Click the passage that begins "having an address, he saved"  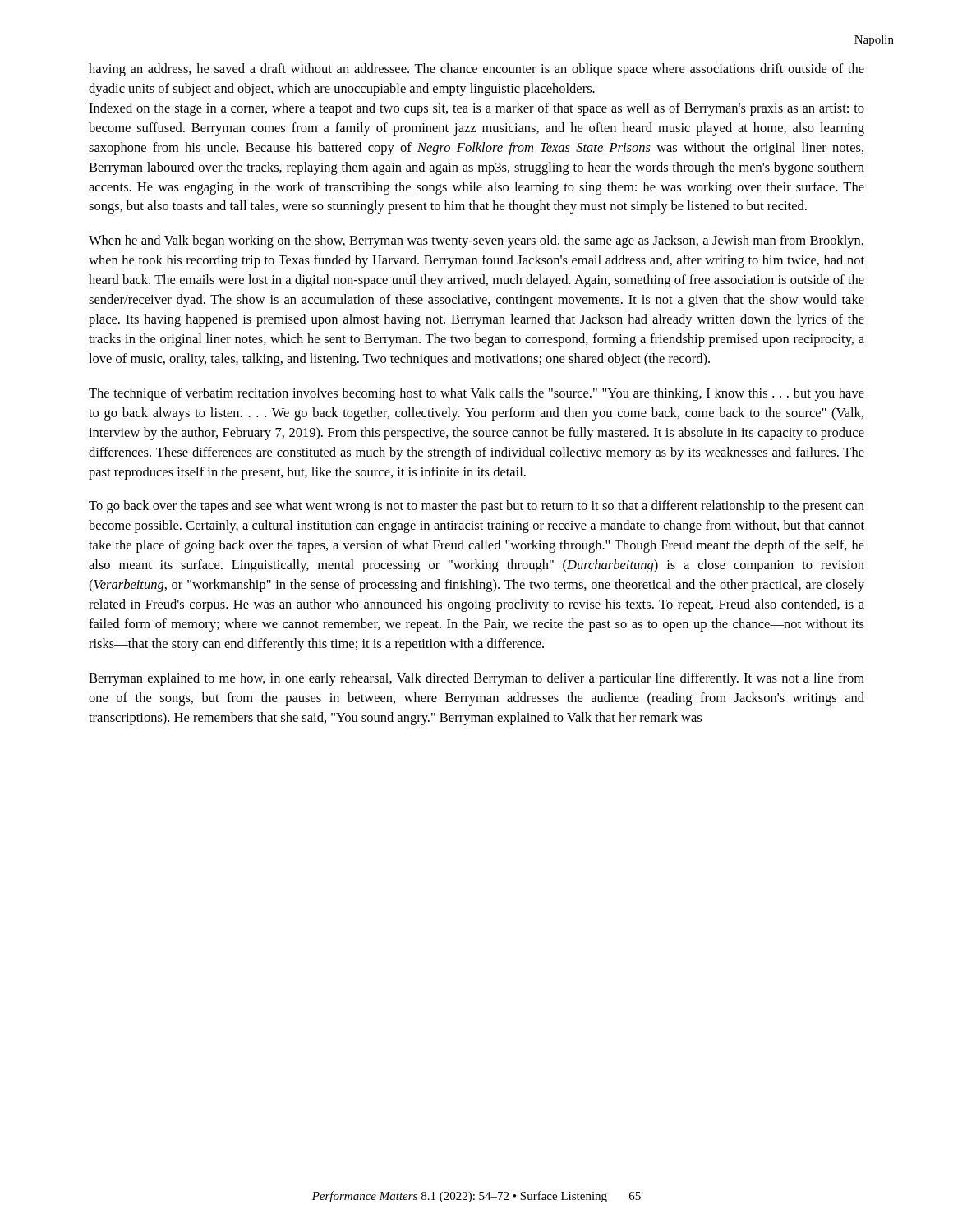476,78
